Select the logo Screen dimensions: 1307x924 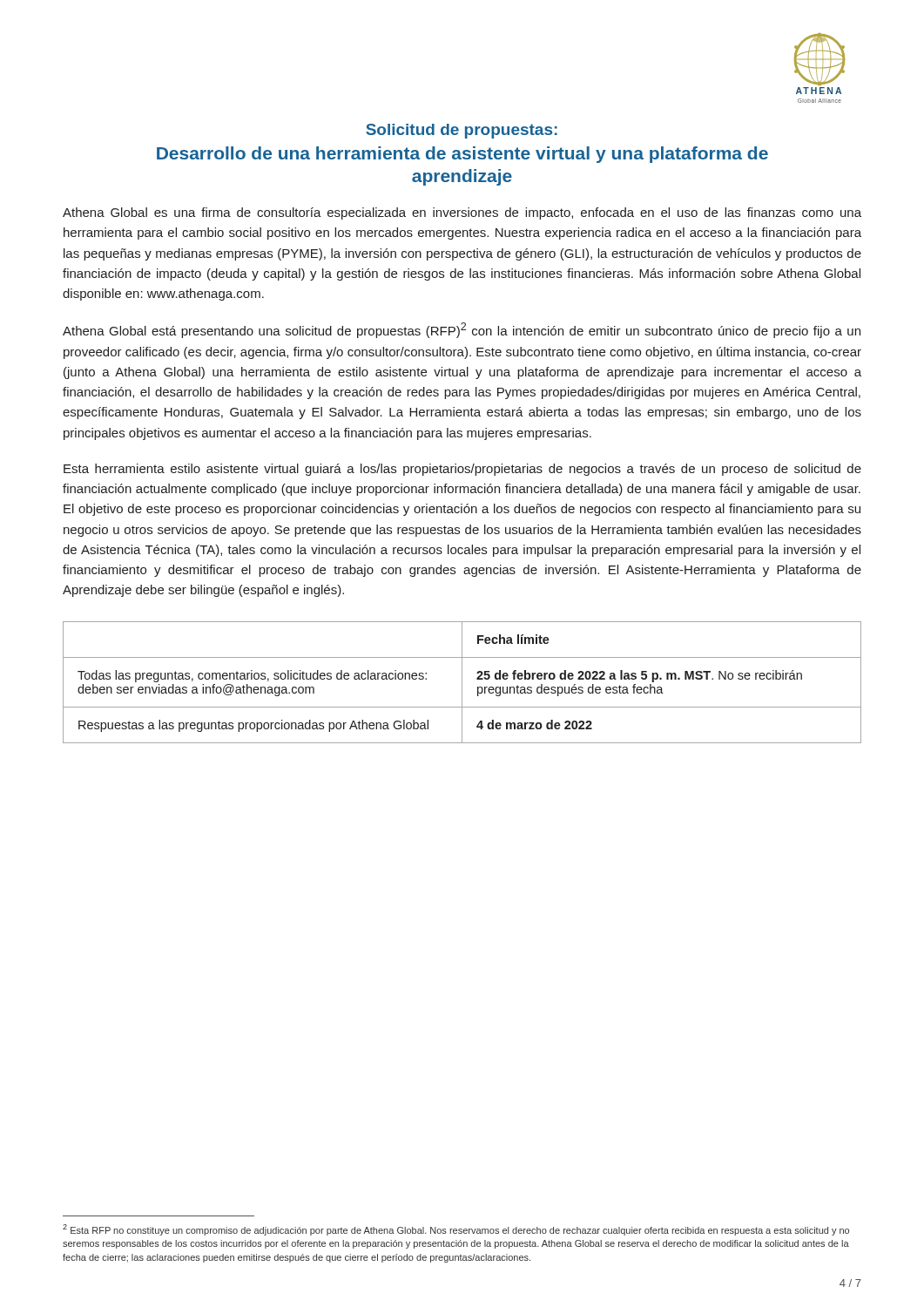pos(819,72)
